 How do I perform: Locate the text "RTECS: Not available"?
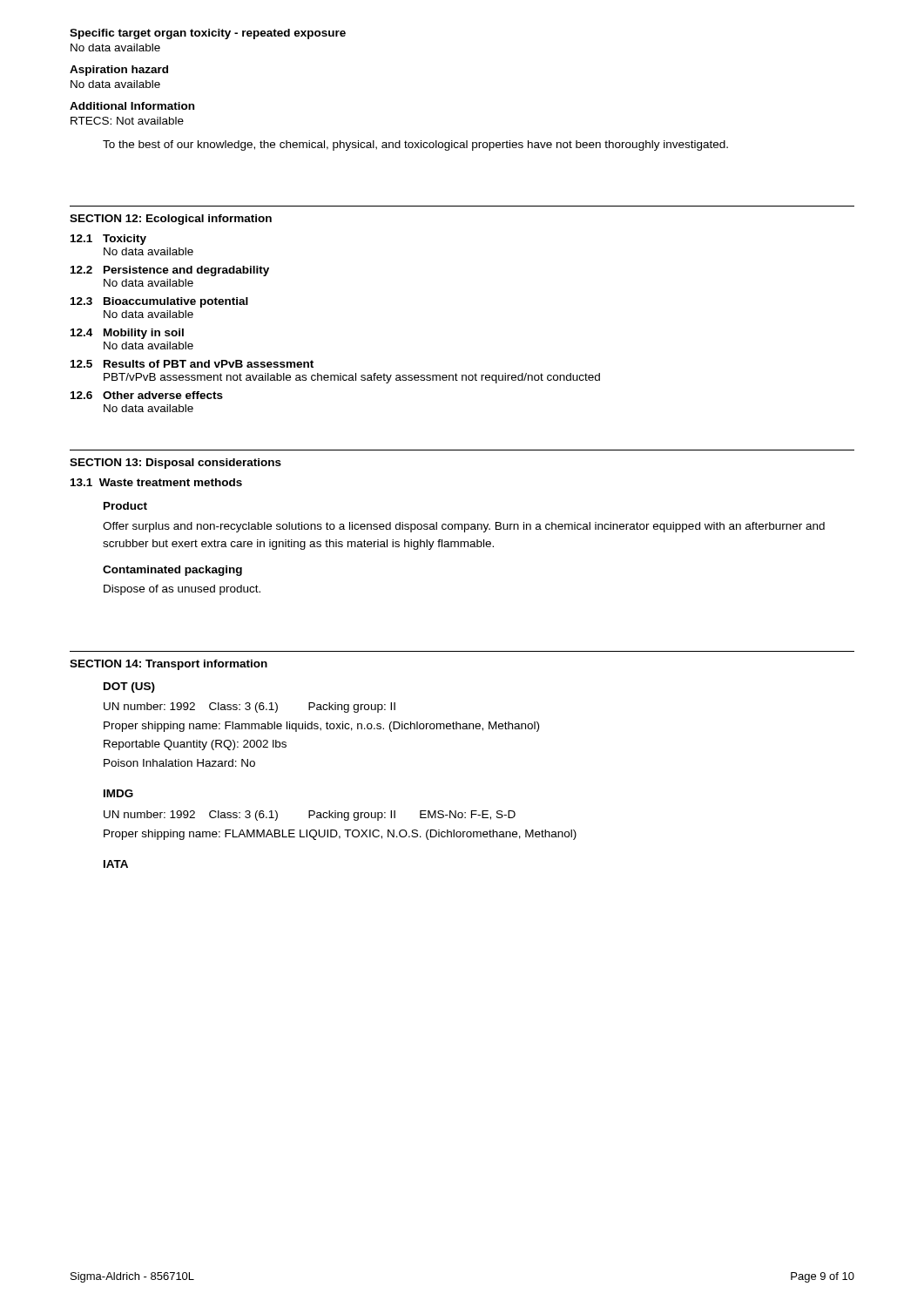pos(127,121)
